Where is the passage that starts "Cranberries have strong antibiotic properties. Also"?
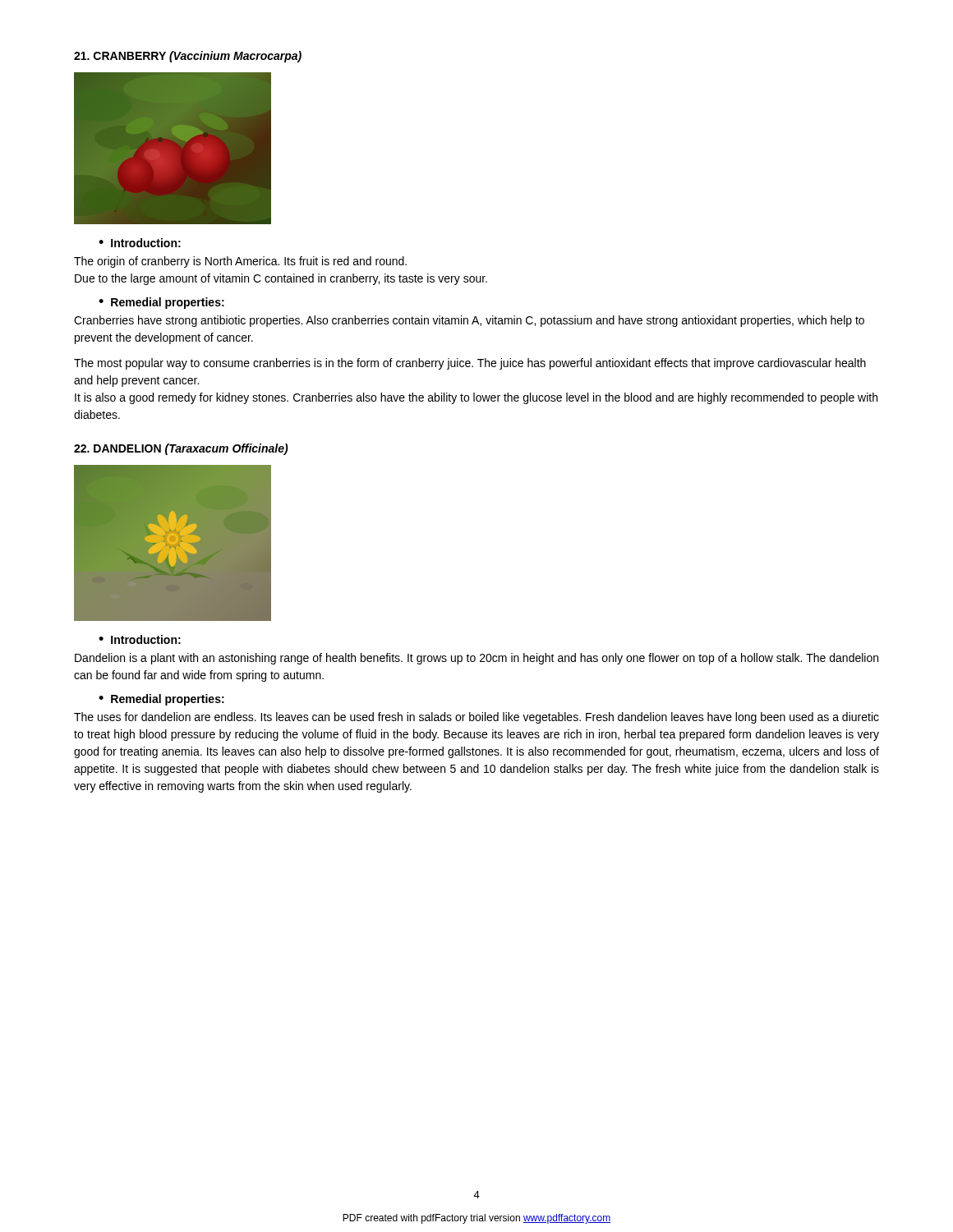This screenshot has height=1232, width=953. pyautogui.click(x=469, y=329)
